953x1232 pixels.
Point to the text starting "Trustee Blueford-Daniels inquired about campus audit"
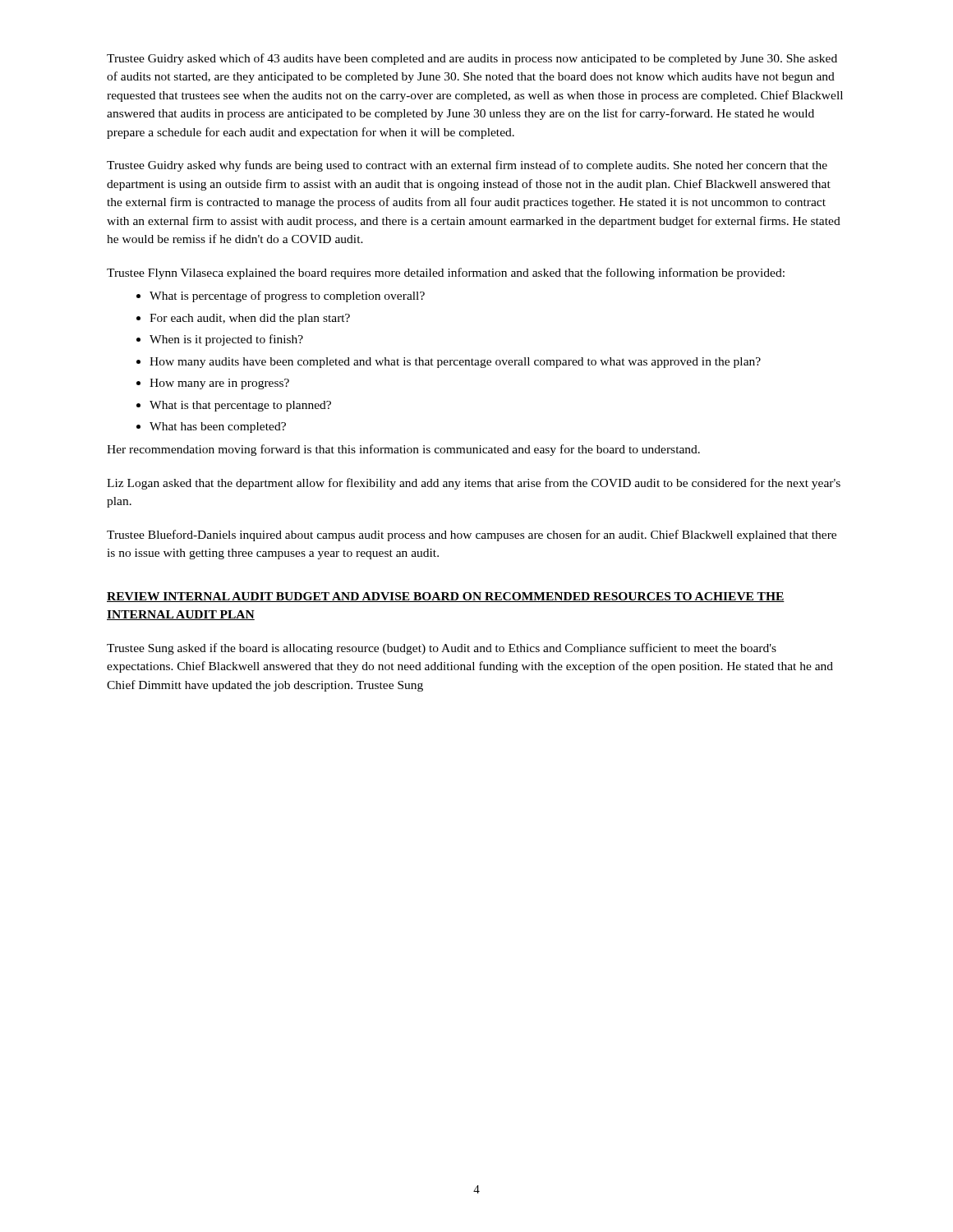coord(472,543)
